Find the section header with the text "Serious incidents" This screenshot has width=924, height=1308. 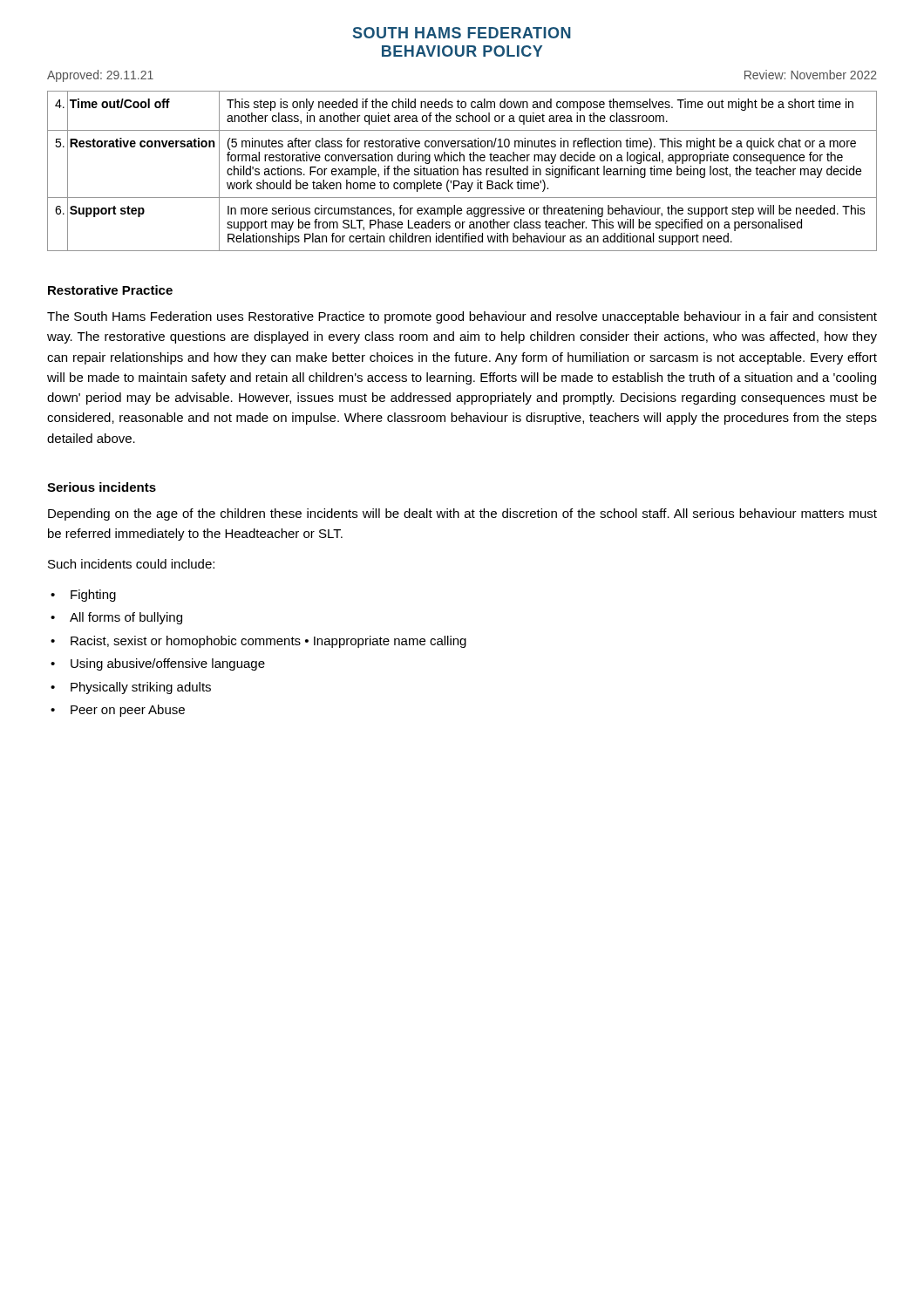pos(102,487)
